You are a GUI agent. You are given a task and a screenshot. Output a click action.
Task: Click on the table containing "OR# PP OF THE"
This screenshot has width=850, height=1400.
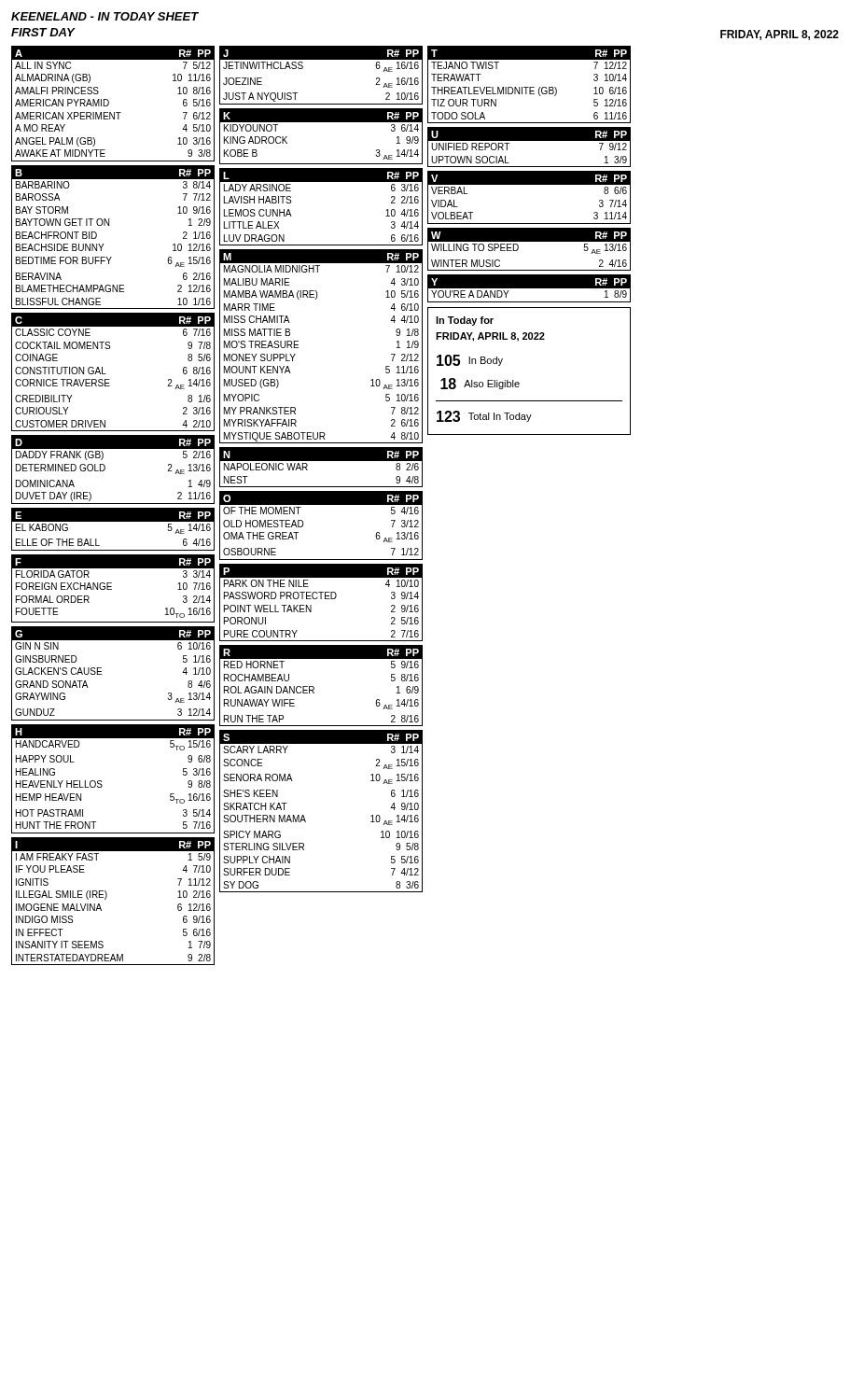[321, 526]
